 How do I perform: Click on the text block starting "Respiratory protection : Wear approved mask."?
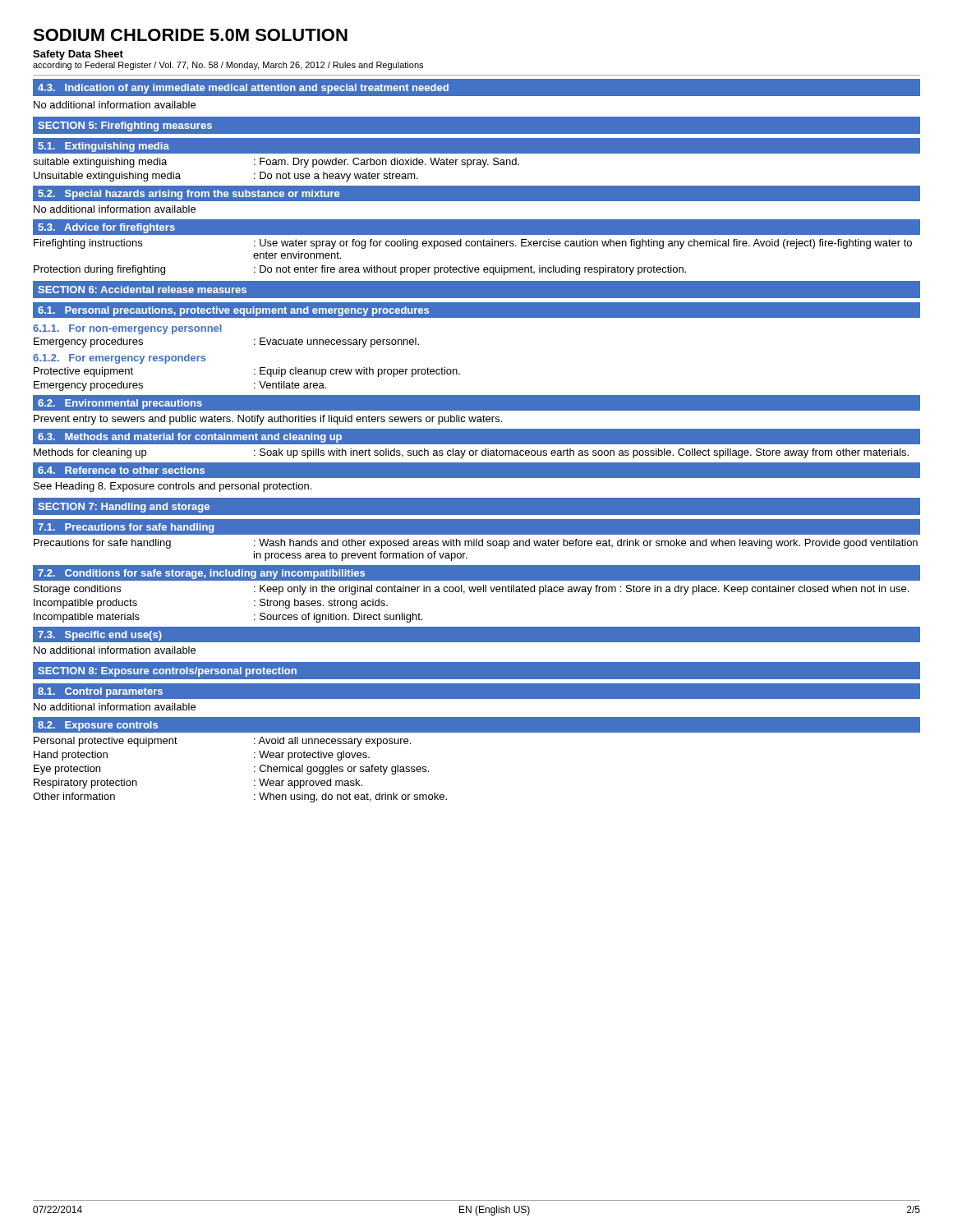point(83,783)
